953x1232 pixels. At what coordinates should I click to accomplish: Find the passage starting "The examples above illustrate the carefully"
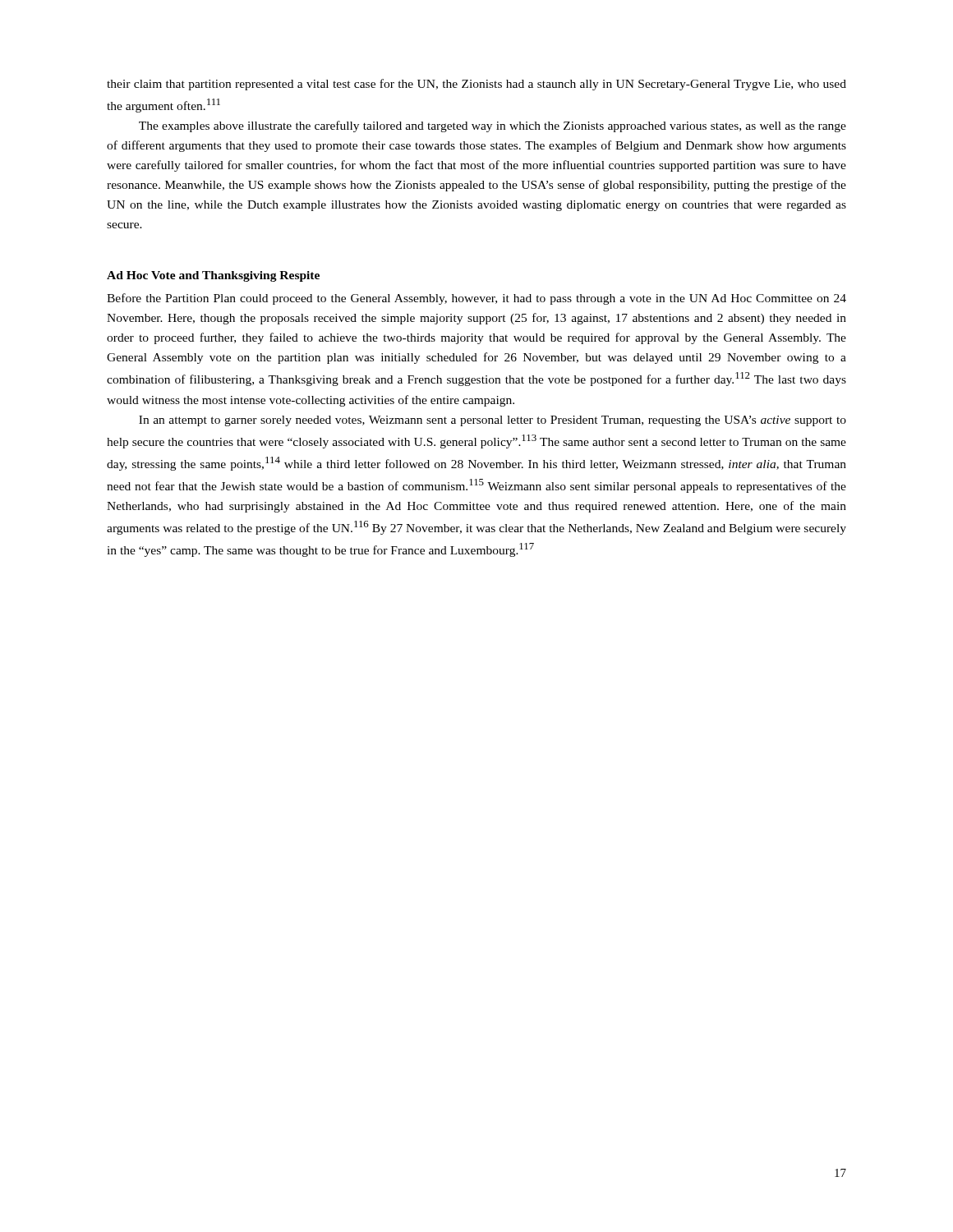(x=476, y=175)
